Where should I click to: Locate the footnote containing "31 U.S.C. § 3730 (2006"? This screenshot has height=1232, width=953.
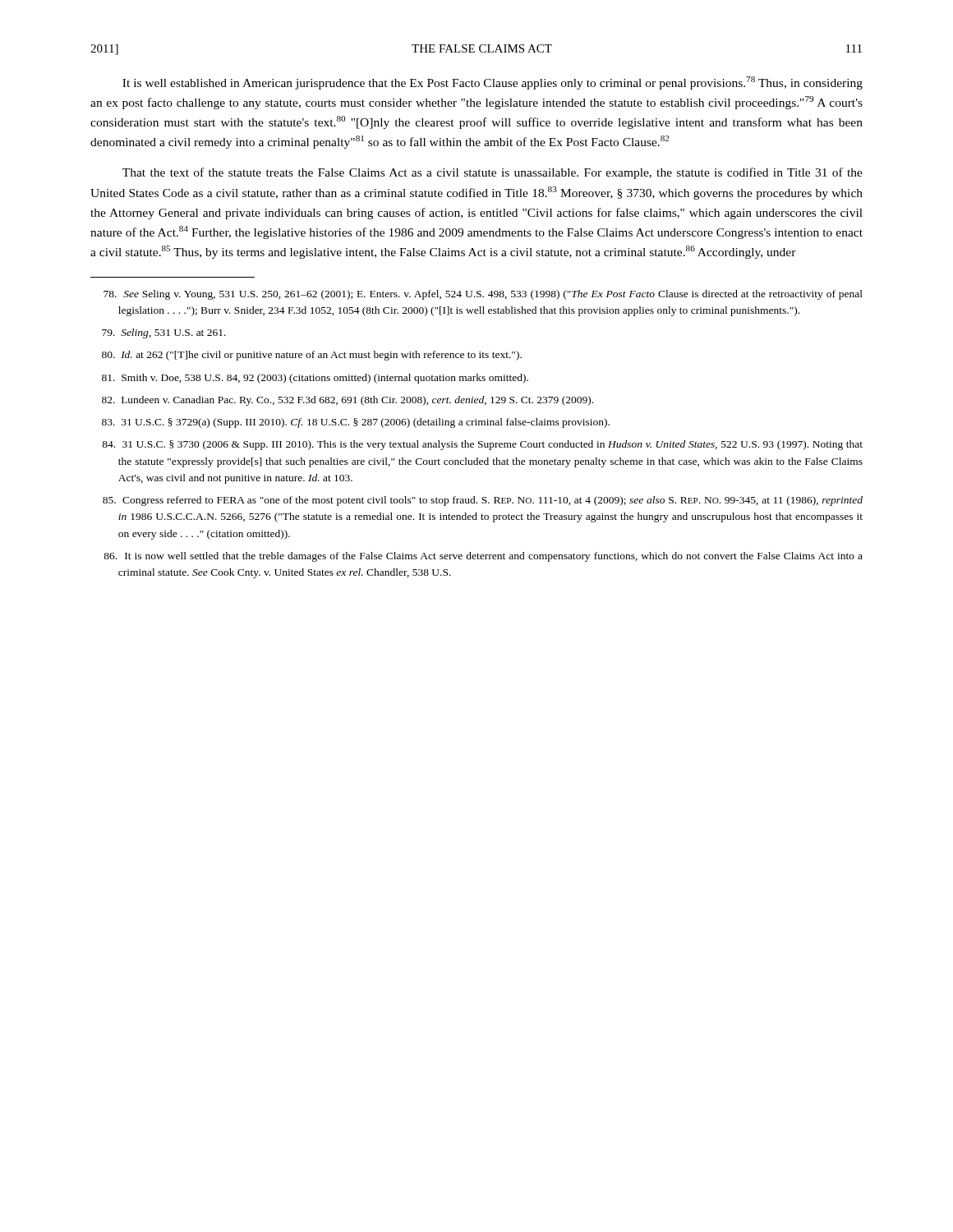(x=476, y=461)
